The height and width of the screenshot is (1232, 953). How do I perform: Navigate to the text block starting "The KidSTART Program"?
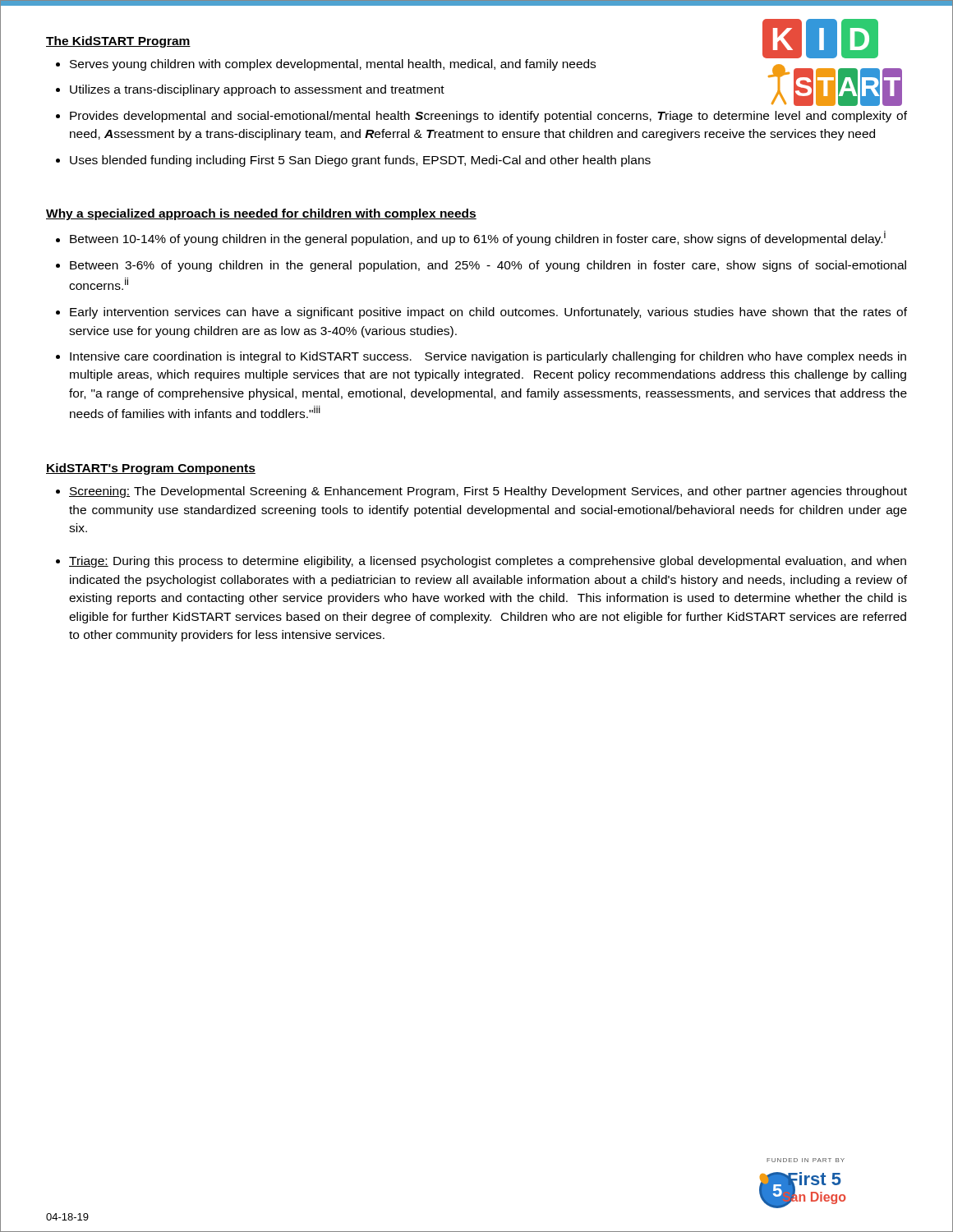(118, 41)
